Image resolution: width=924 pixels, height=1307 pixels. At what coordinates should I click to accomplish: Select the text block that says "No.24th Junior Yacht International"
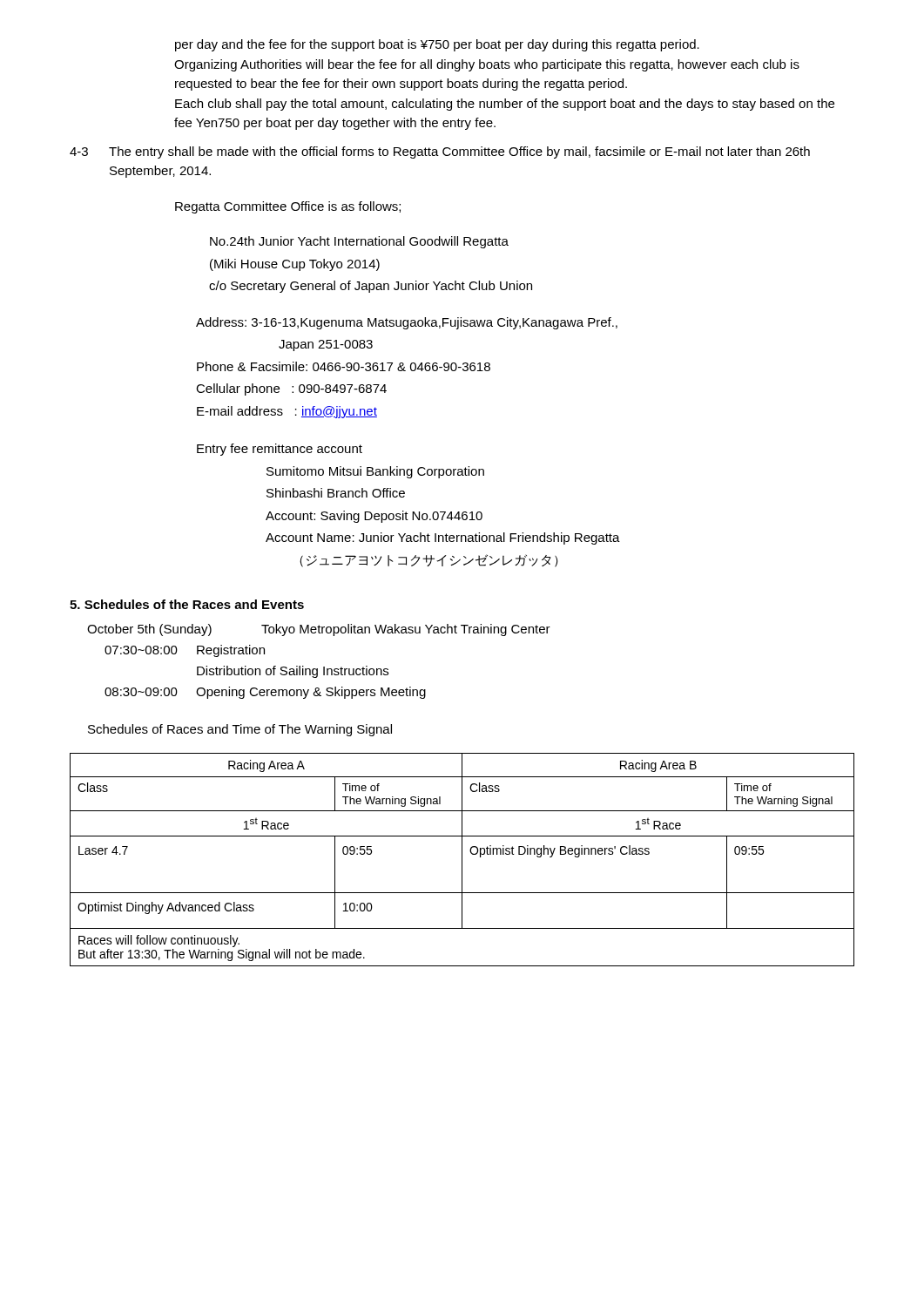pyautogui.click(x=371, y=263)
